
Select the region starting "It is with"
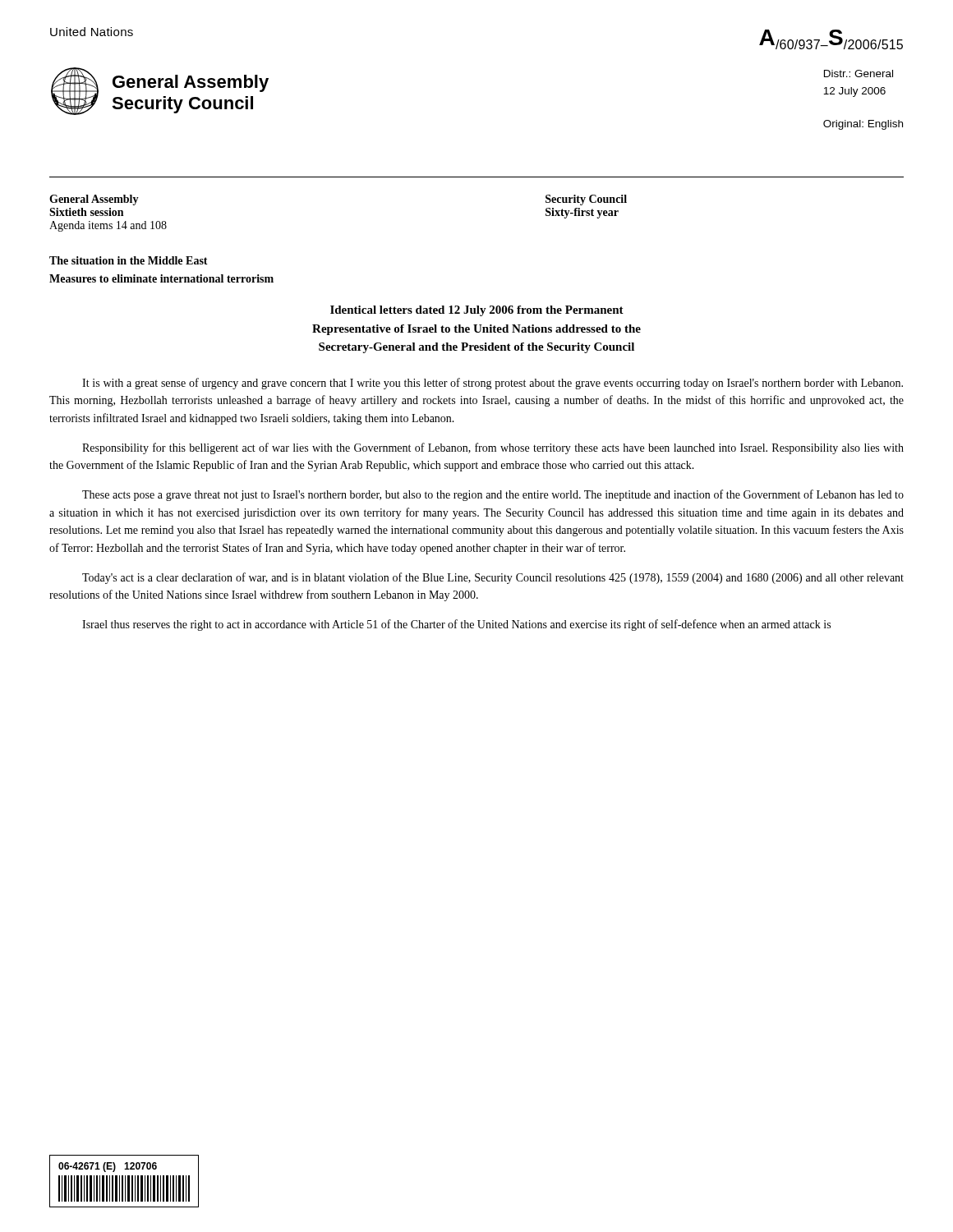click(x=476, y=401)
